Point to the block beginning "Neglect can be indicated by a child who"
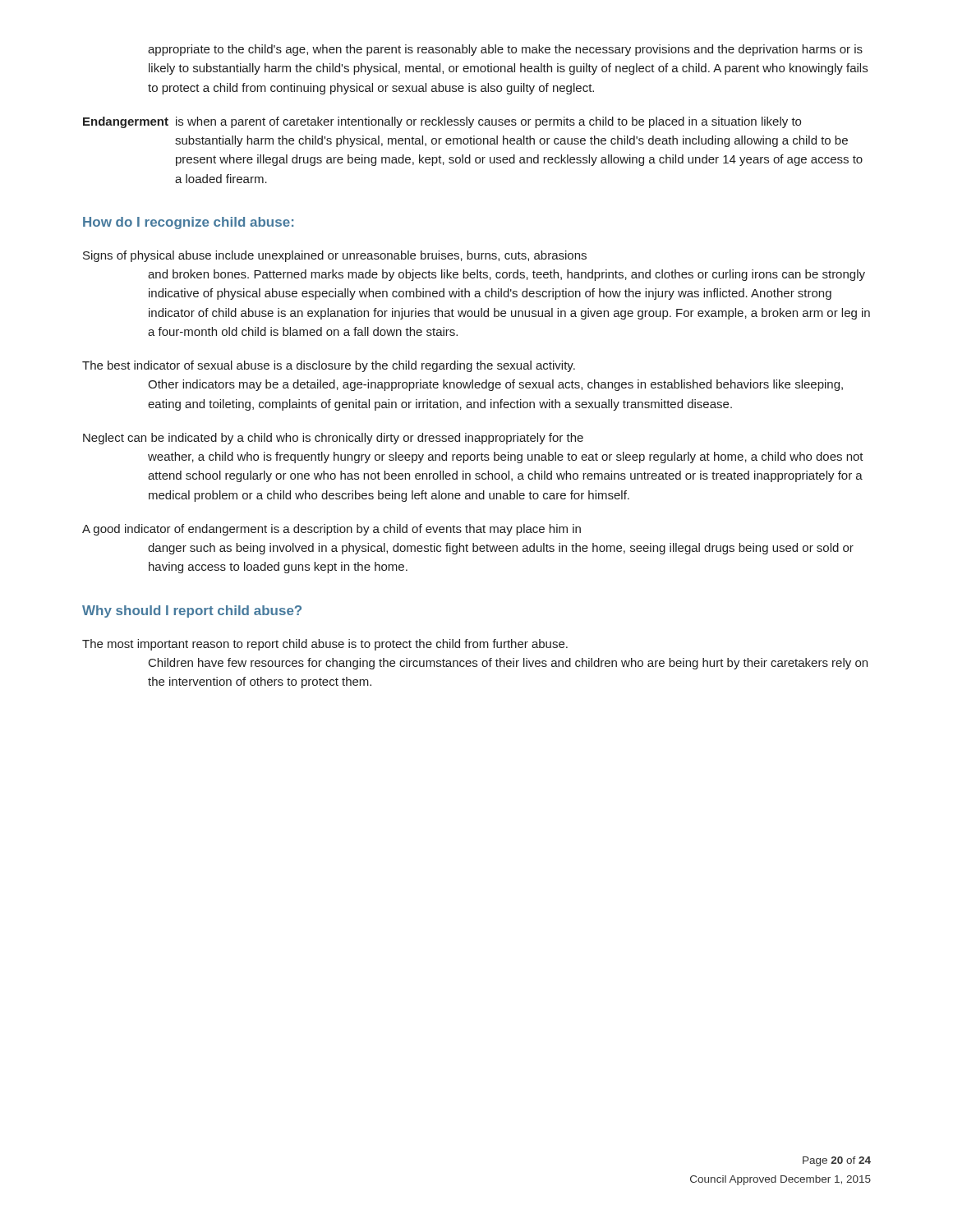 [x=476, y=466]
